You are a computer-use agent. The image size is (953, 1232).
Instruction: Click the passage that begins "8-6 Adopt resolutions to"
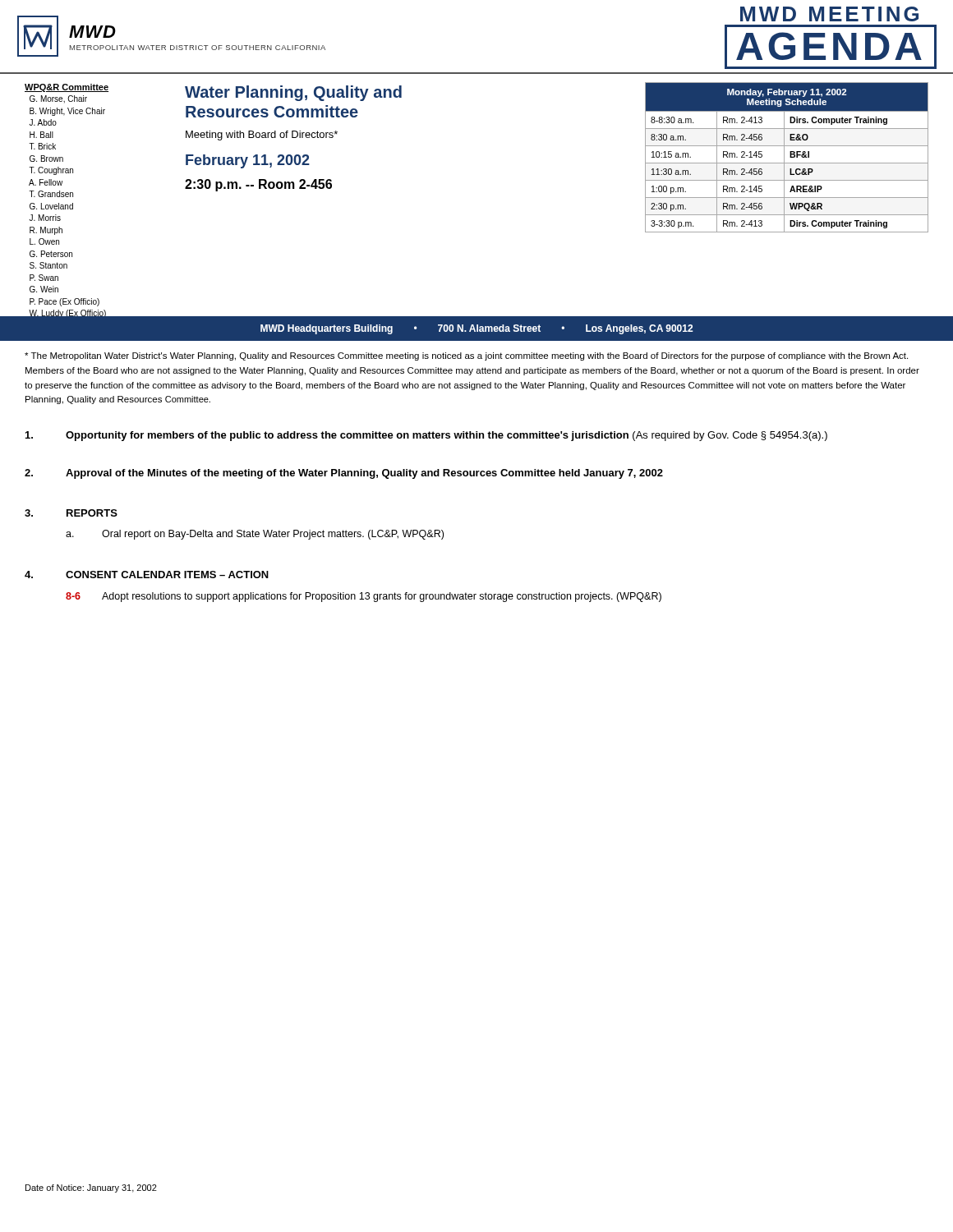(364, 597)
